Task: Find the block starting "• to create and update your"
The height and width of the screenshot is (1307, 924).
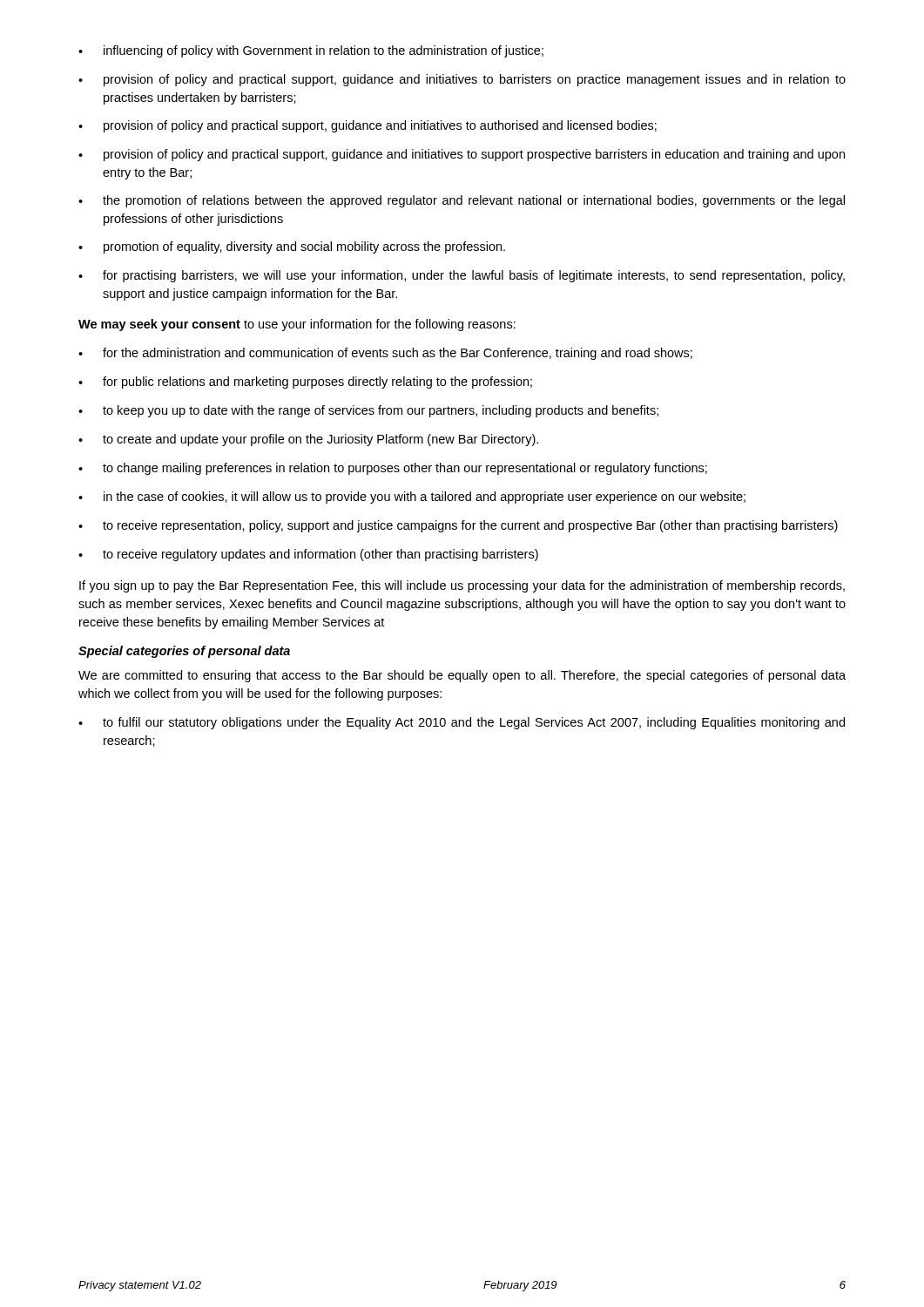Action: pyautogui.click(x=462, y=440)
